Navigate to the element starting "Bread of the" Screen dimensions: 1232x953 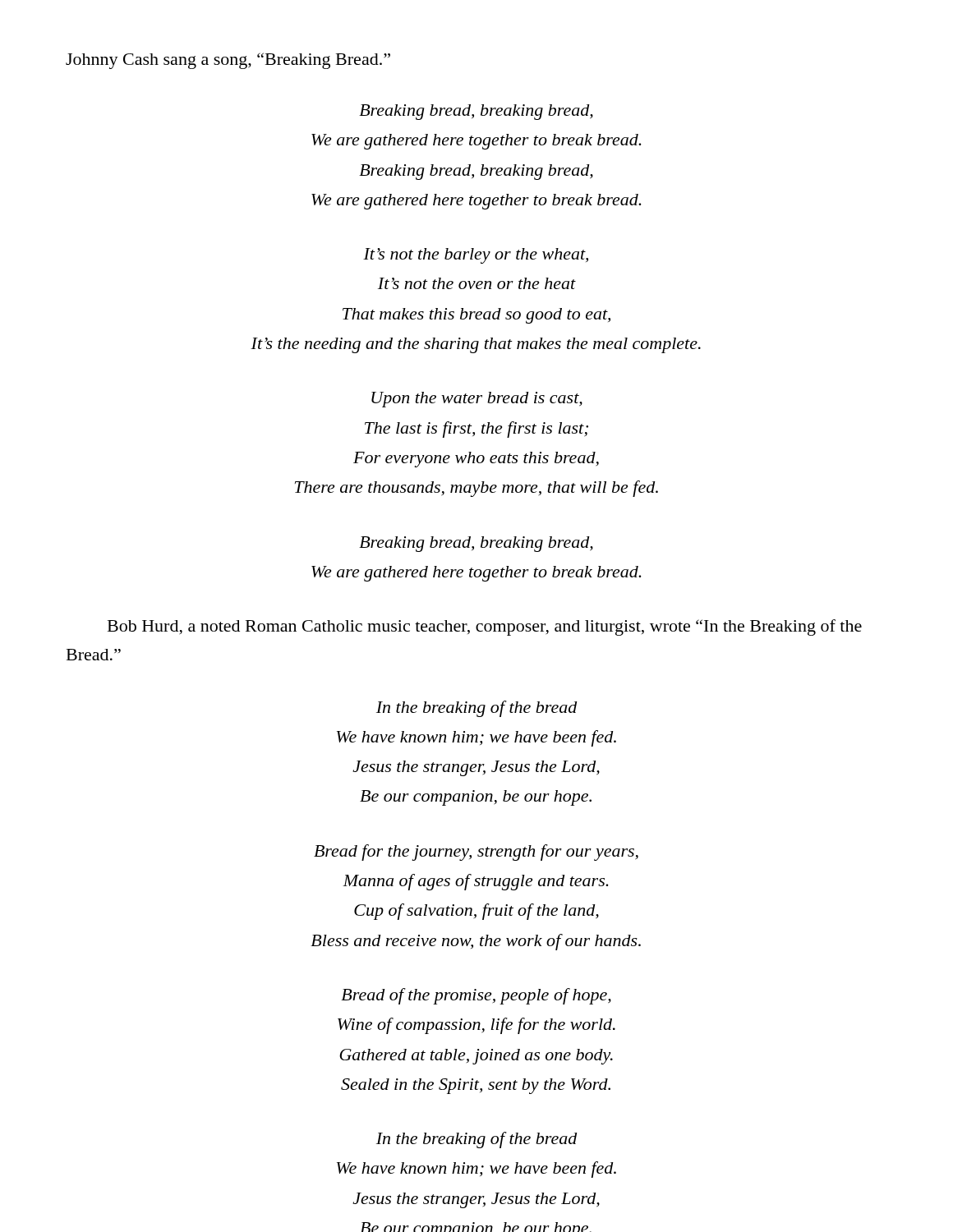(x=476, y=1039)
